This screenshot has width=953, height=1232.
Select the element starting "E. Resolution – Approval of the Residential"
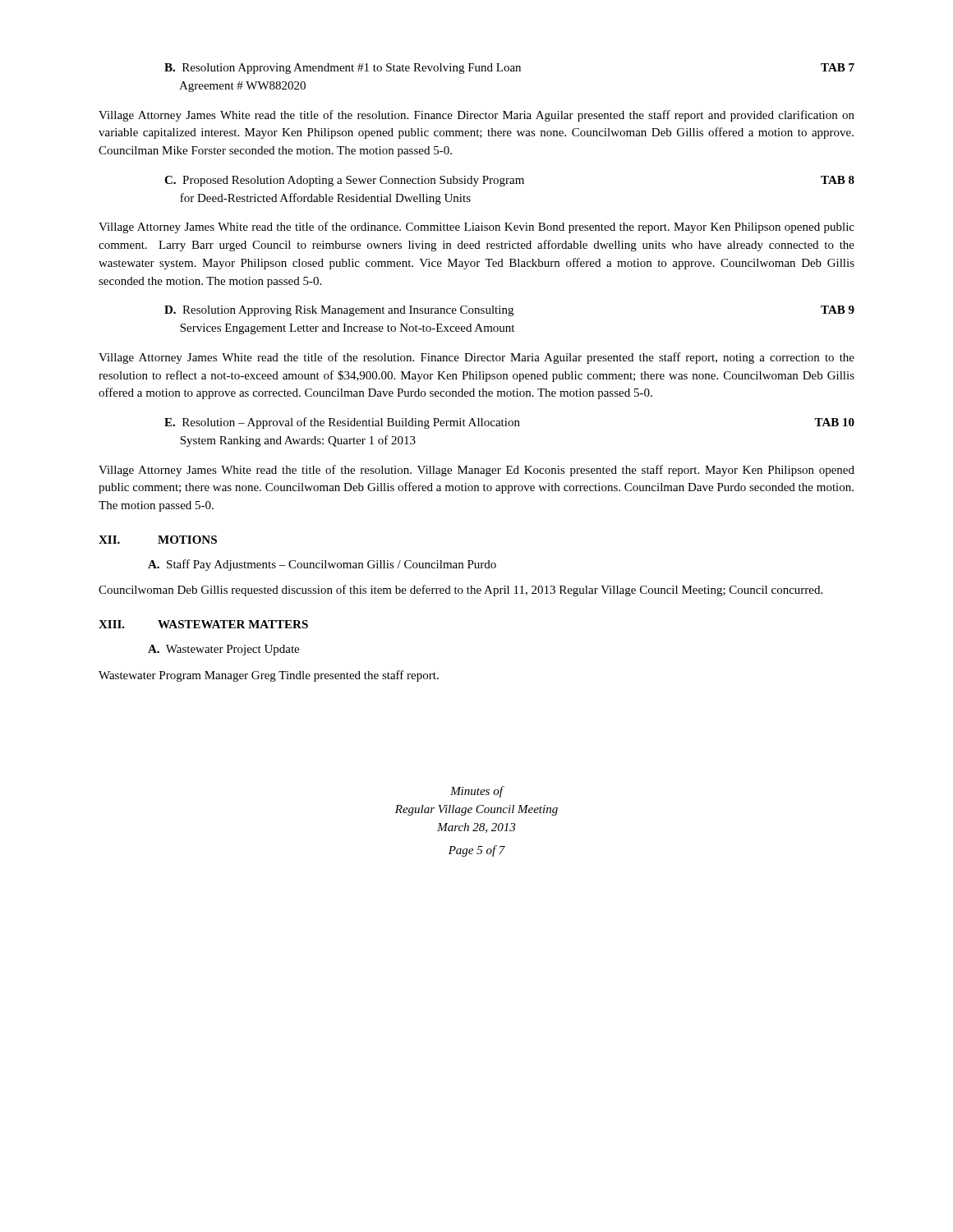[x=509, y=432]
